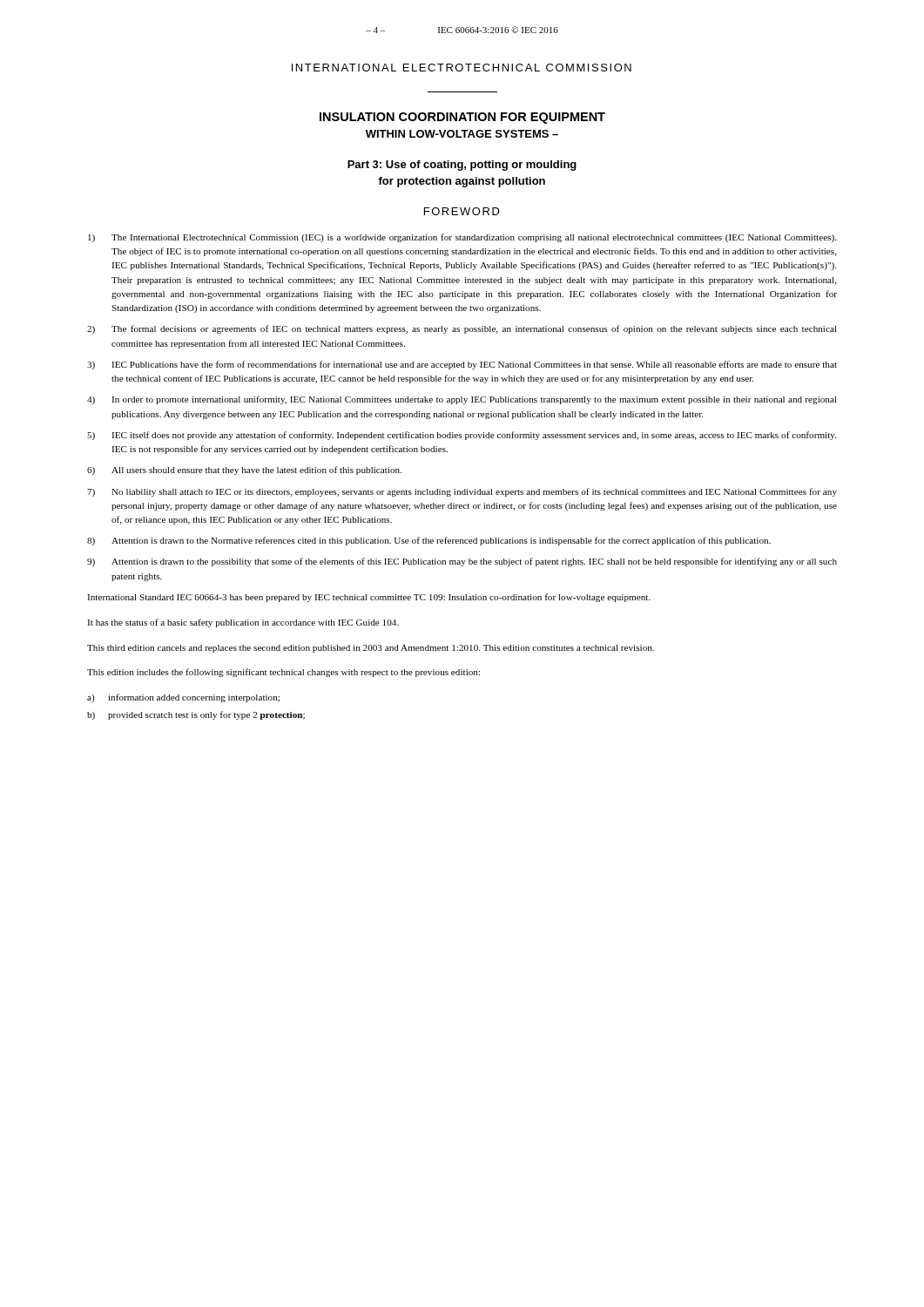Click on the title that reads "INTERNATIONAL ELECTROTECHNICAL COMMISSION"
This screenshot has width=924, height=1307.
click(x=462, y=68)
